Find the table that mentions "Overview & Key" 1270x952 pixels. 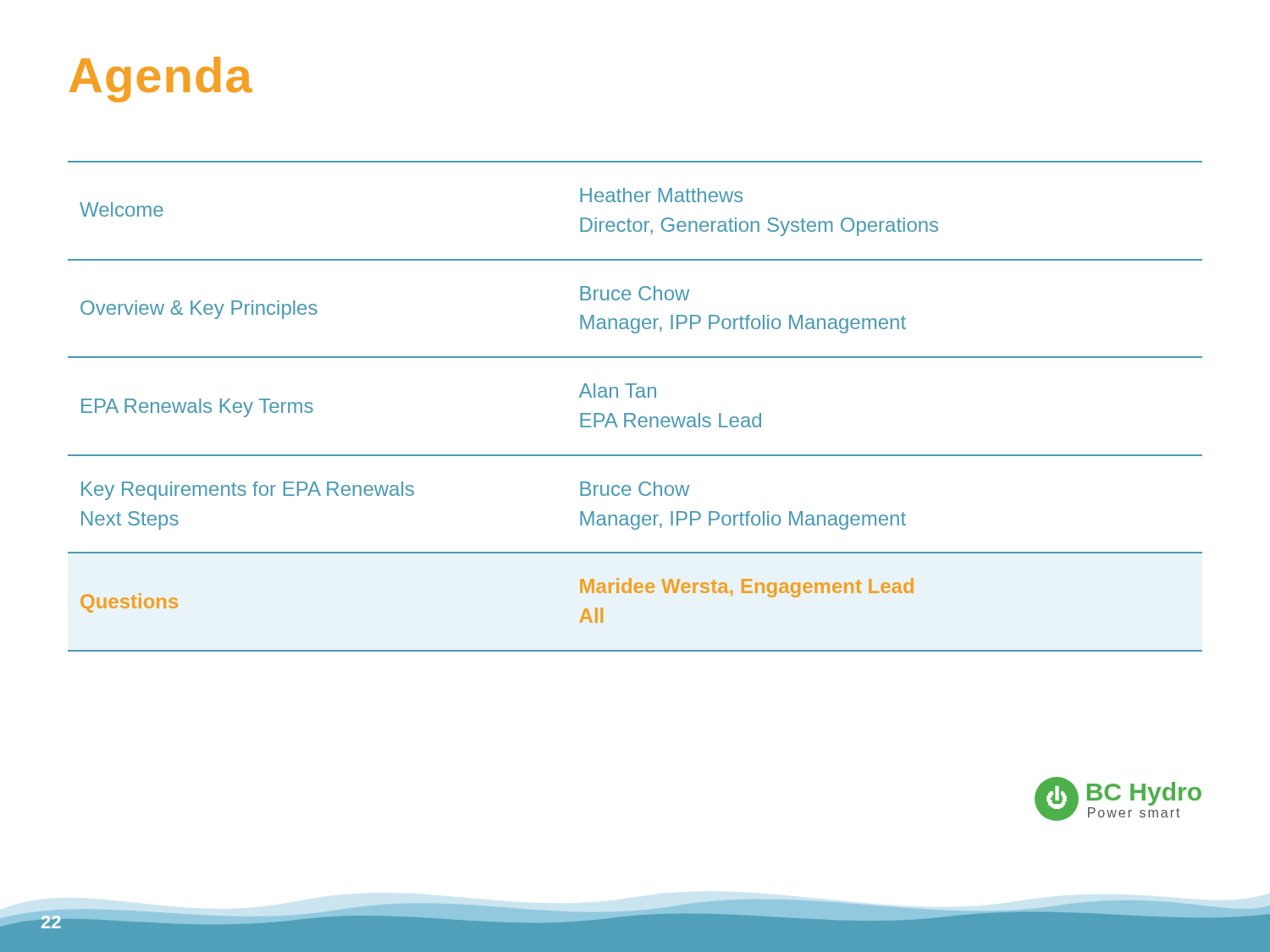pos(635,406)
